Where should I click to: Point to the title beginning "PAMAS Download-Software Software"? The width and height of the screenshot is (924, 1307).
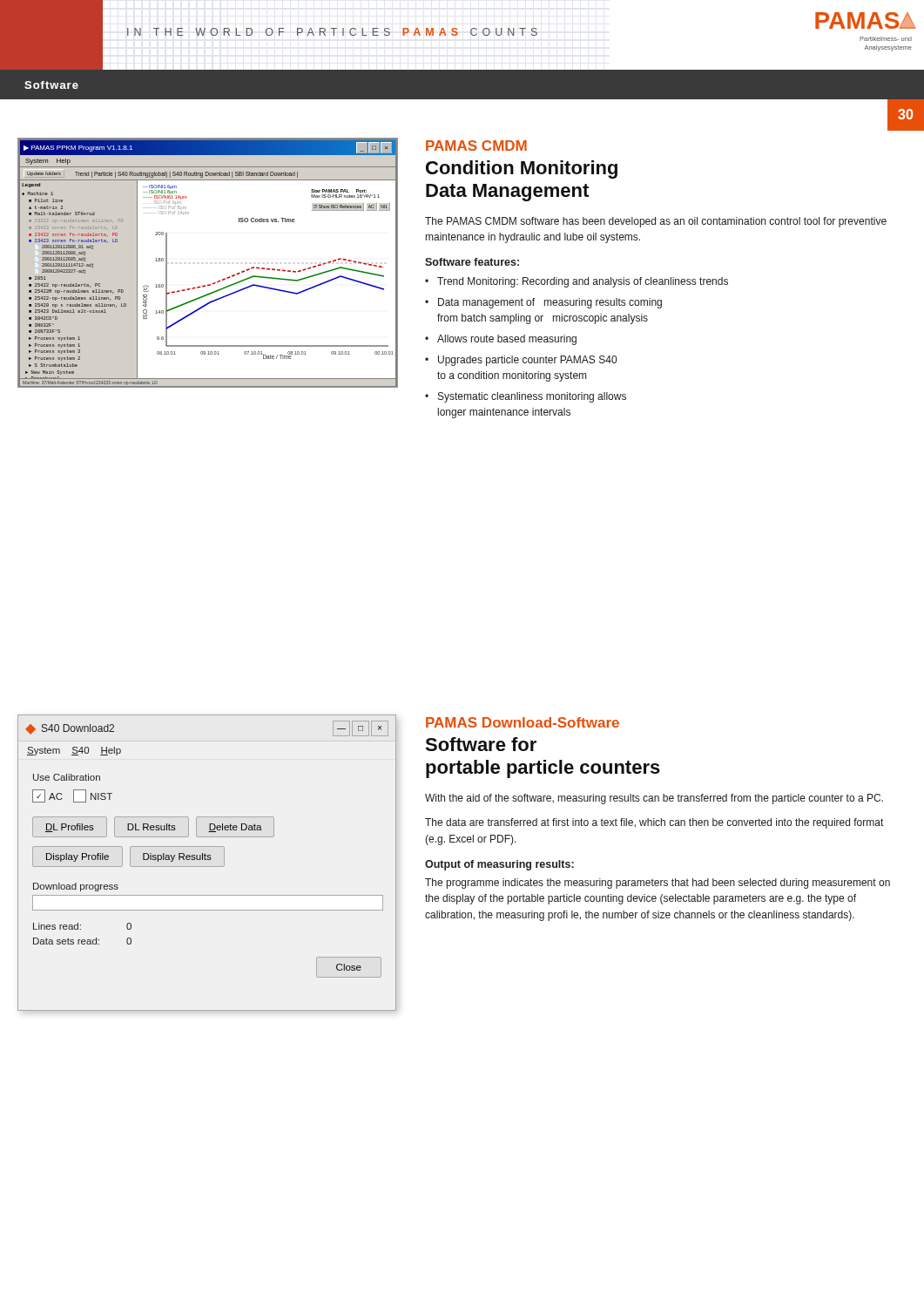tap(523, 722)
